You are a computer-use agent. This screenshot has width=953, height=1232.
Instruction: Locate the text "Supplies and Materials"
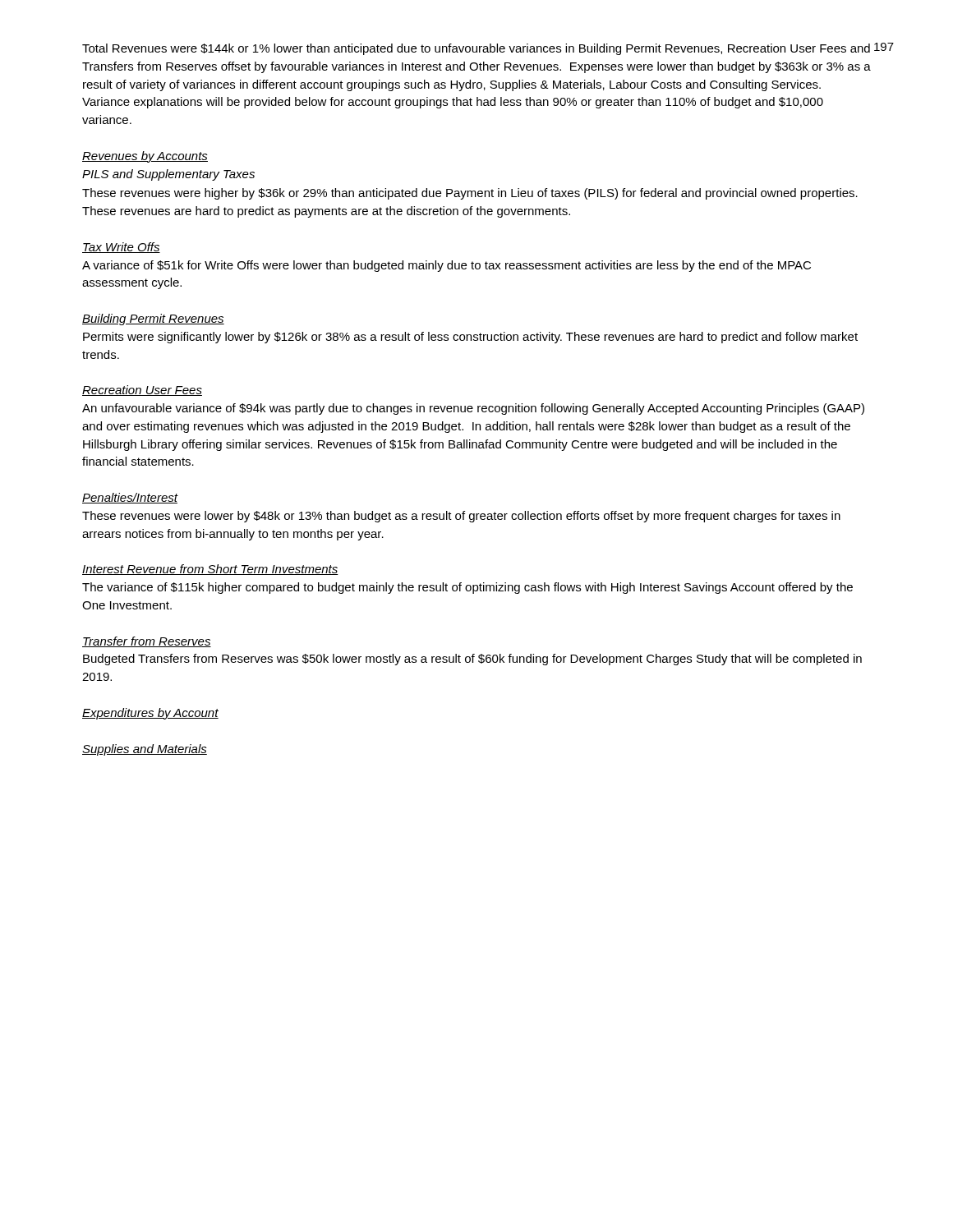(144, 748)
